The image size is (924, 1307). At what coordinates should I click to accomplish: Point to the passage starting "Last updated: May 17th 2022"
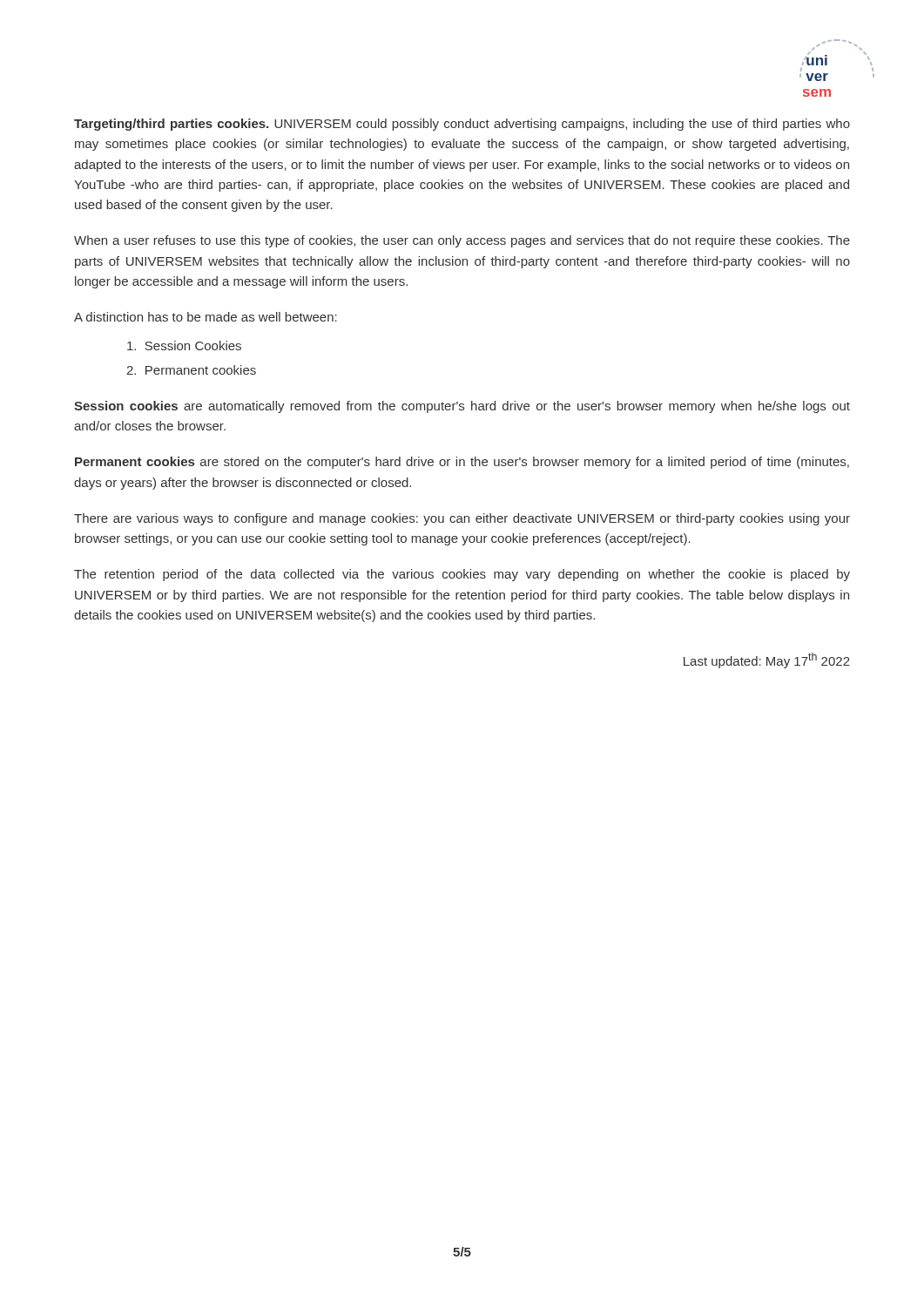tap(766, 660)
